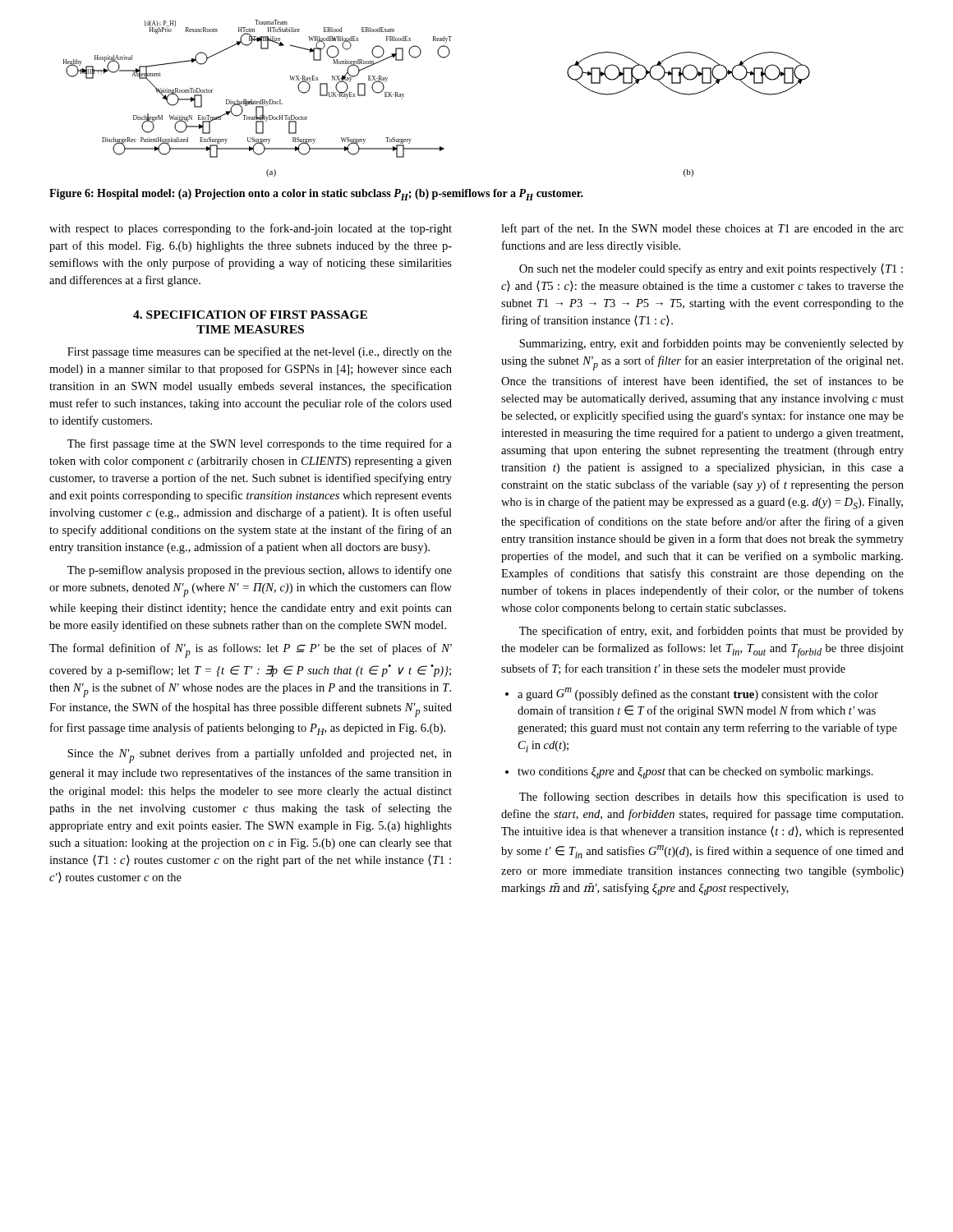Click on the passage starting "Summarizing, entry, exit and"

tap(702, 476)
